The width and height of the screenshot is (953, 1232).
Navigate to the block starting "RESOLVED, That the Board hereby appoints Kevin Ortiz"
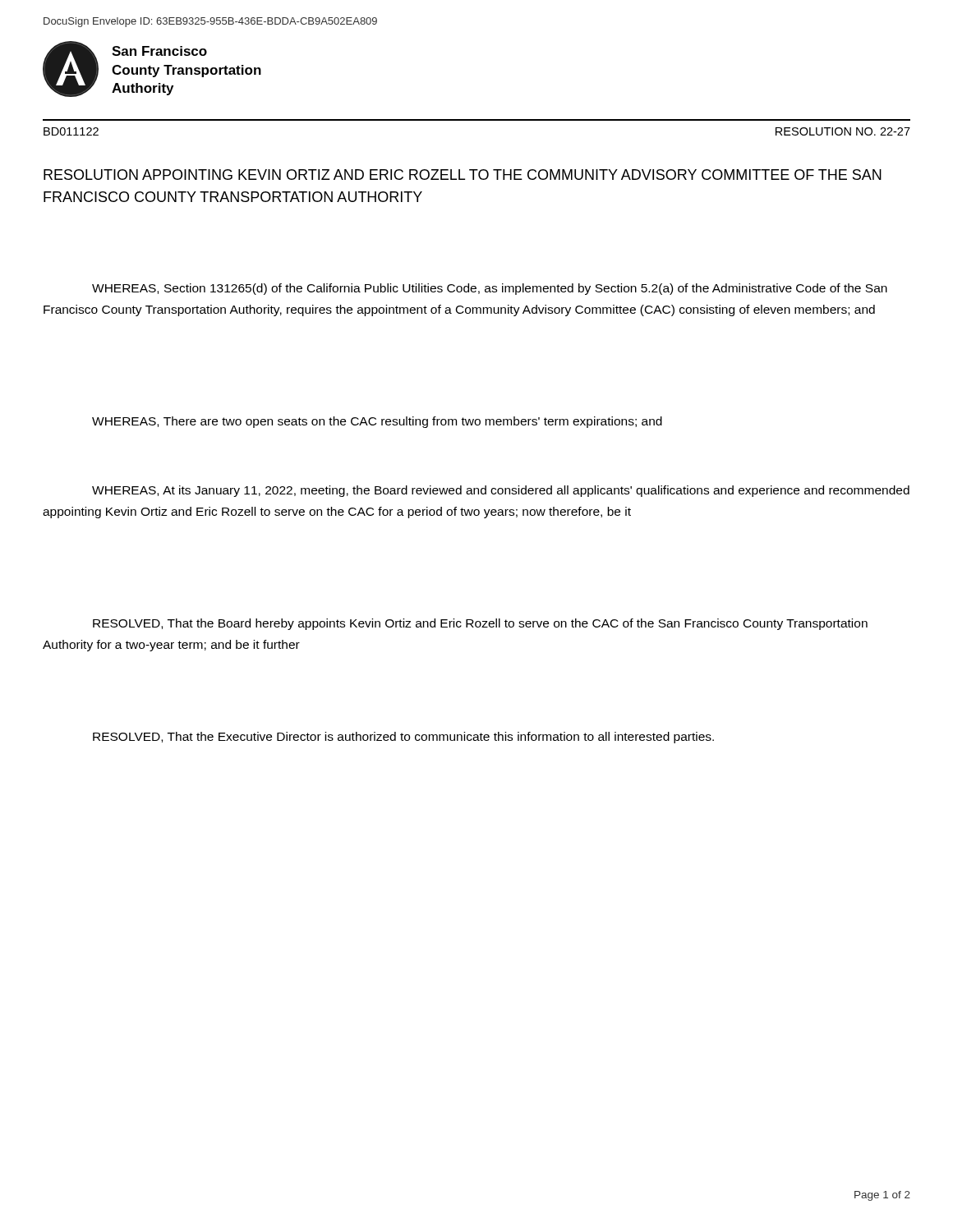[x=455, y=633]
